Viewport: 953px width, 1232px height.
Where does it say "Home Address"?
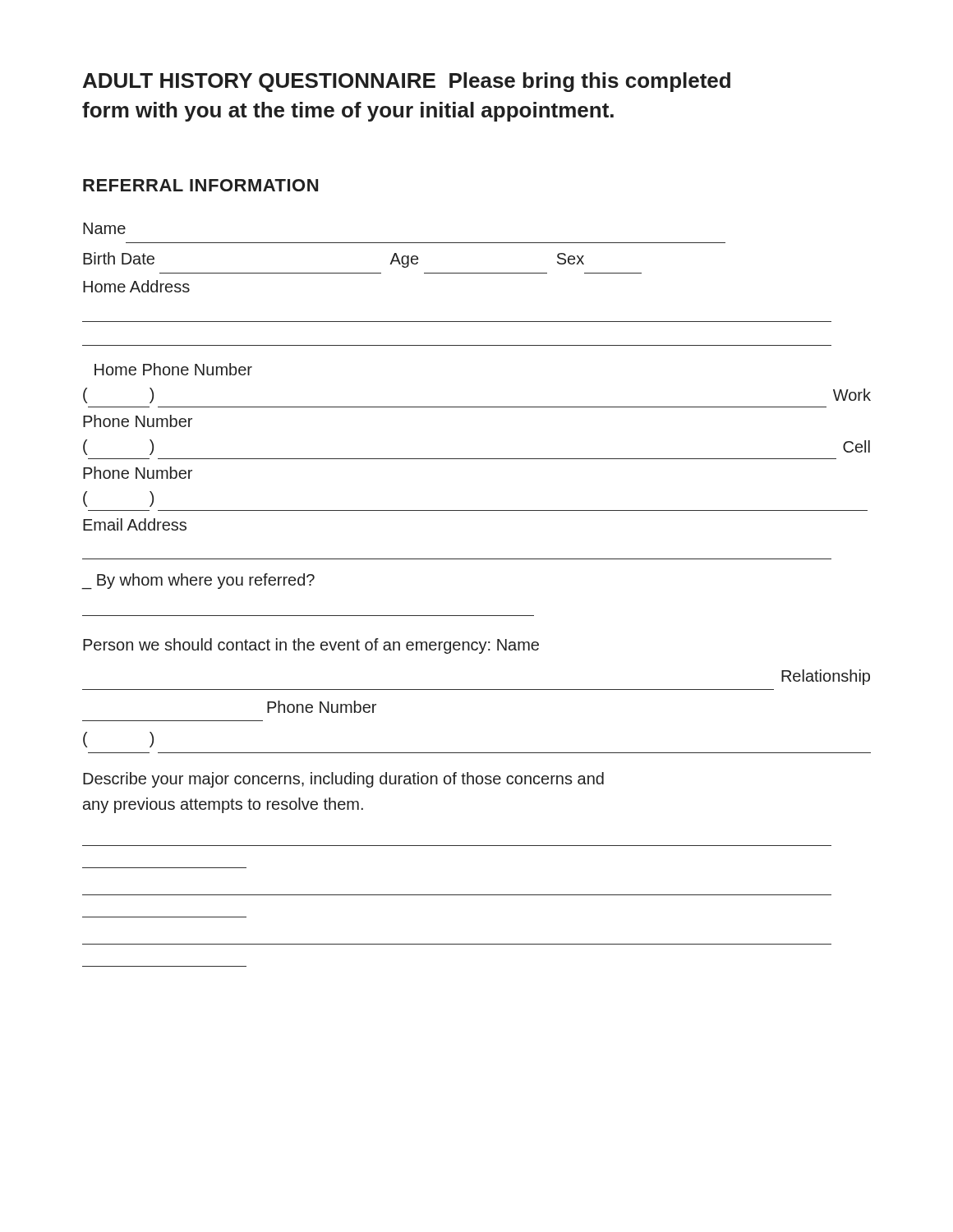click(136, 287)
